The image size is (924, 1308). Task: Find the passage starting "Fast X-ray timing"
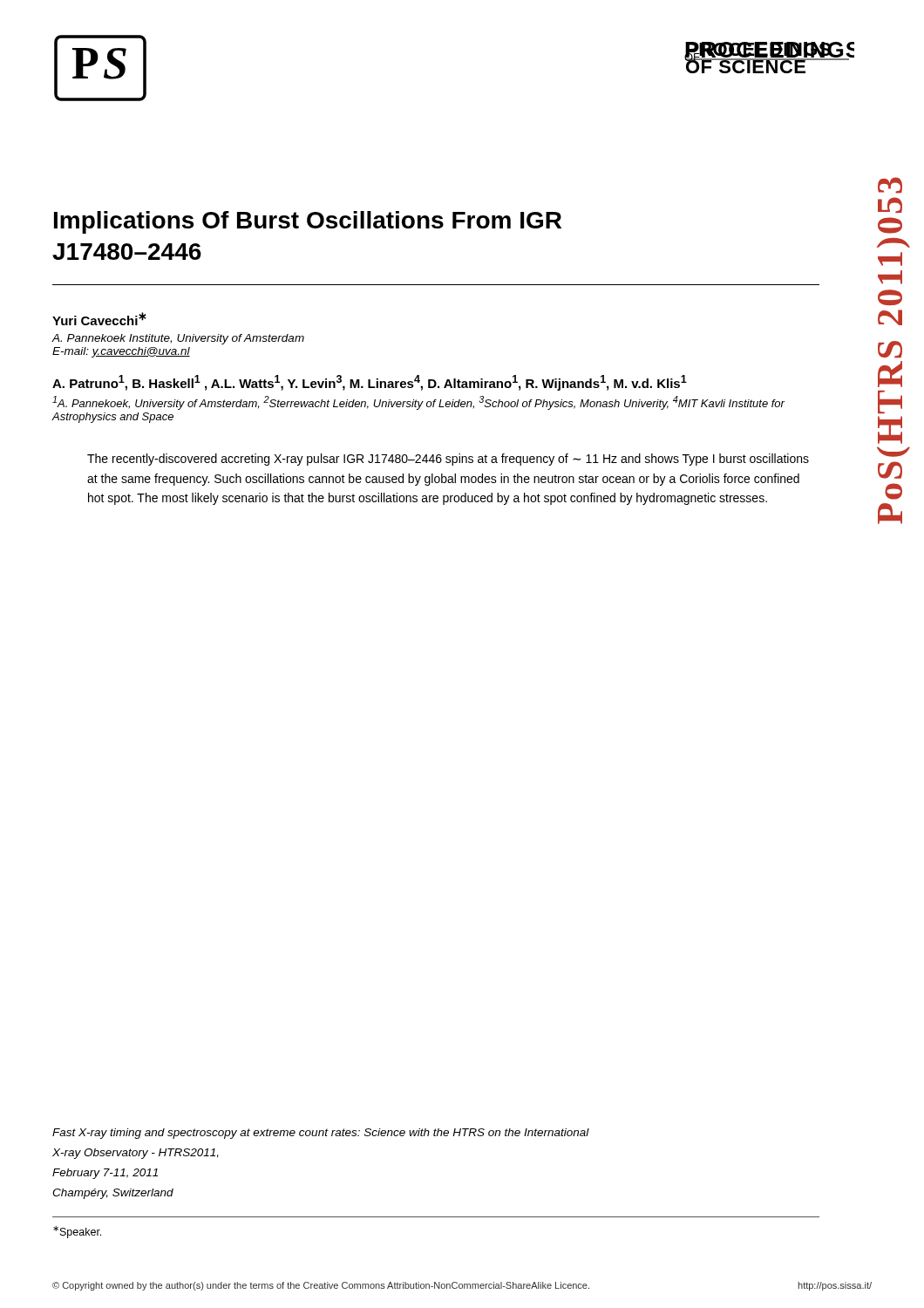[x=321, y=1134]
